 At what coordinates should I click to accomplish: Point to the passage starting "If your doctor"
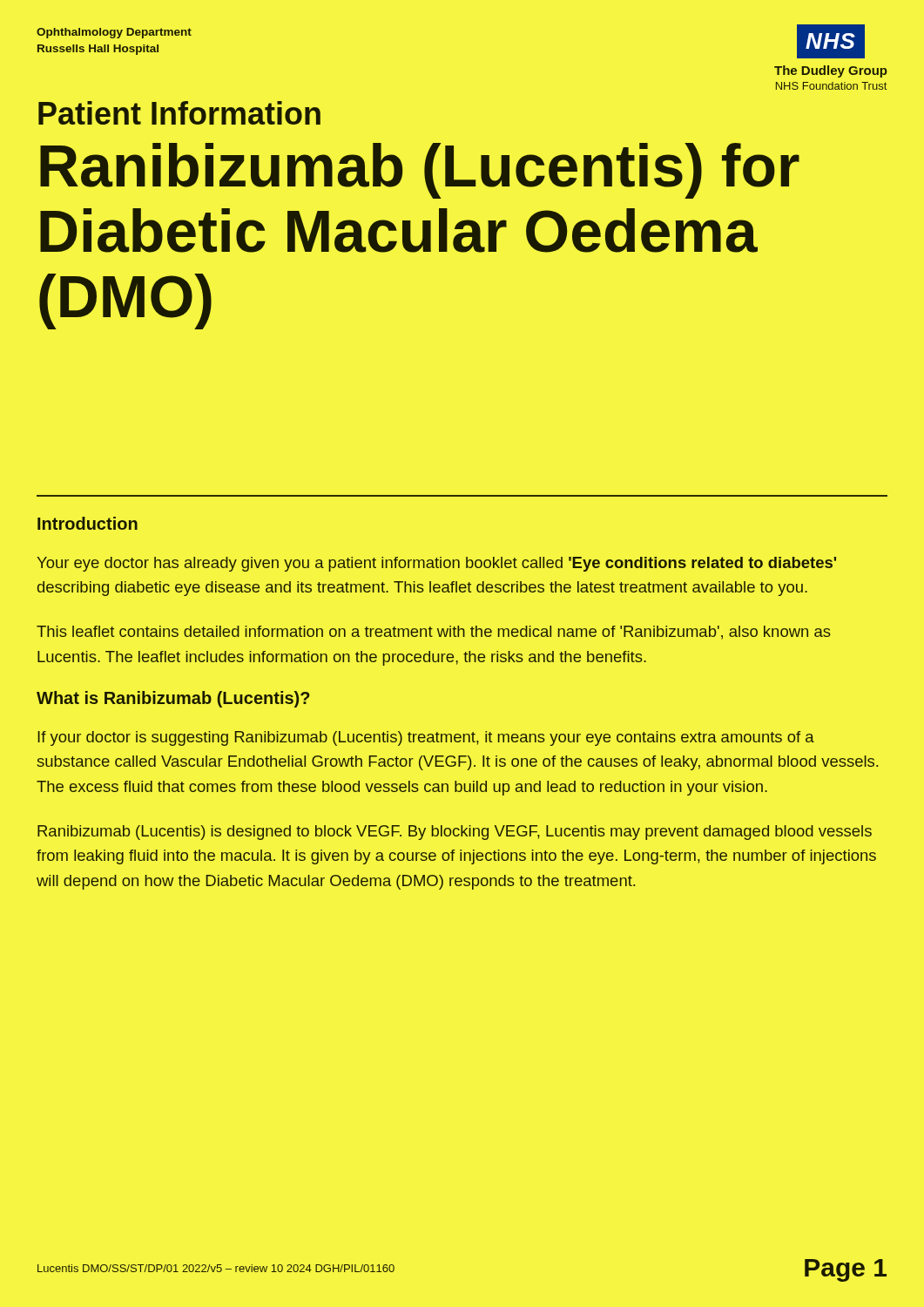click(x=462, y=762)
